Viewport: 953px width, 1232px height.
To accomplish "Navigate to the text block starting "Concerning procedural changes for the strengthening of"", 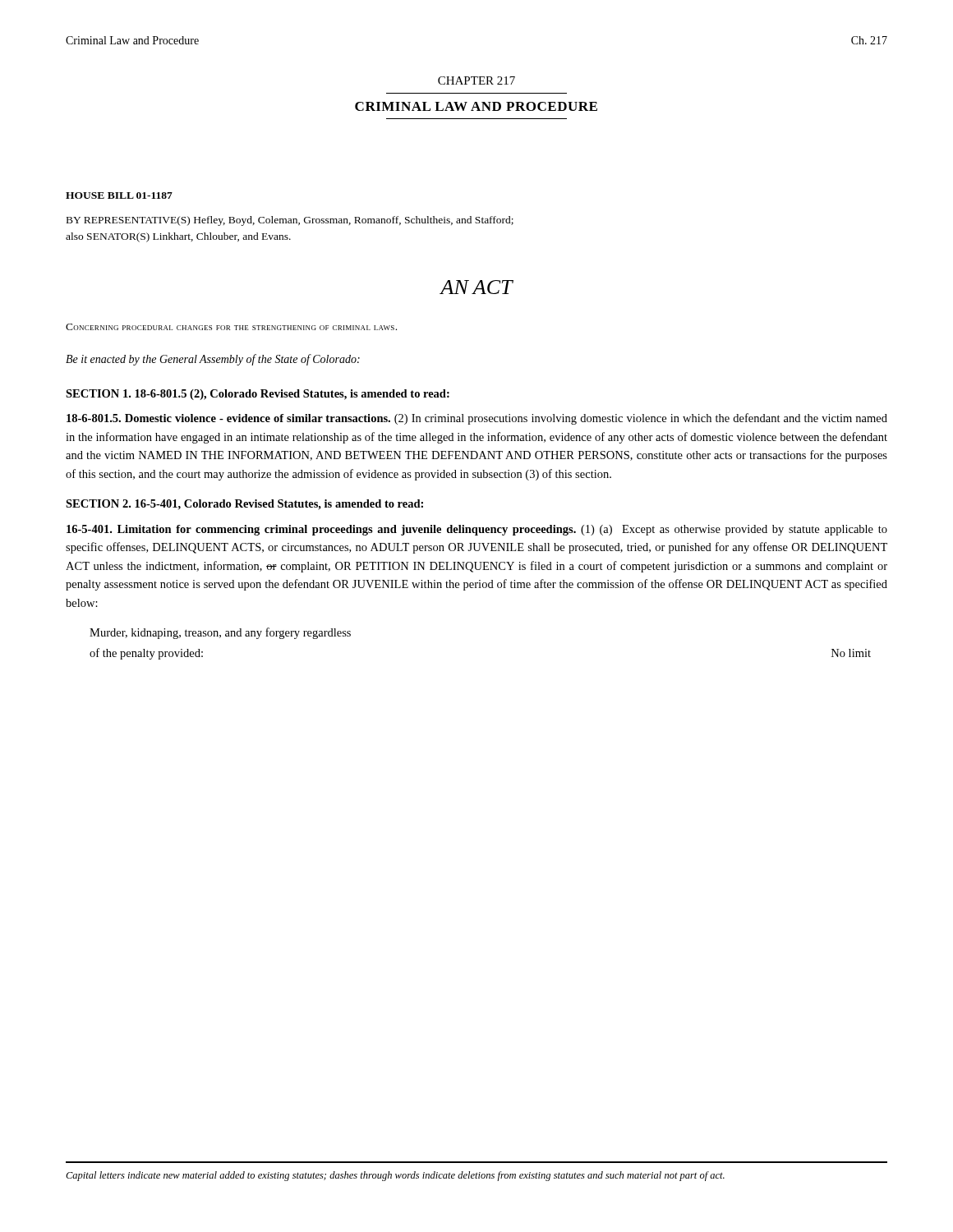I will (x=232, y=326).
